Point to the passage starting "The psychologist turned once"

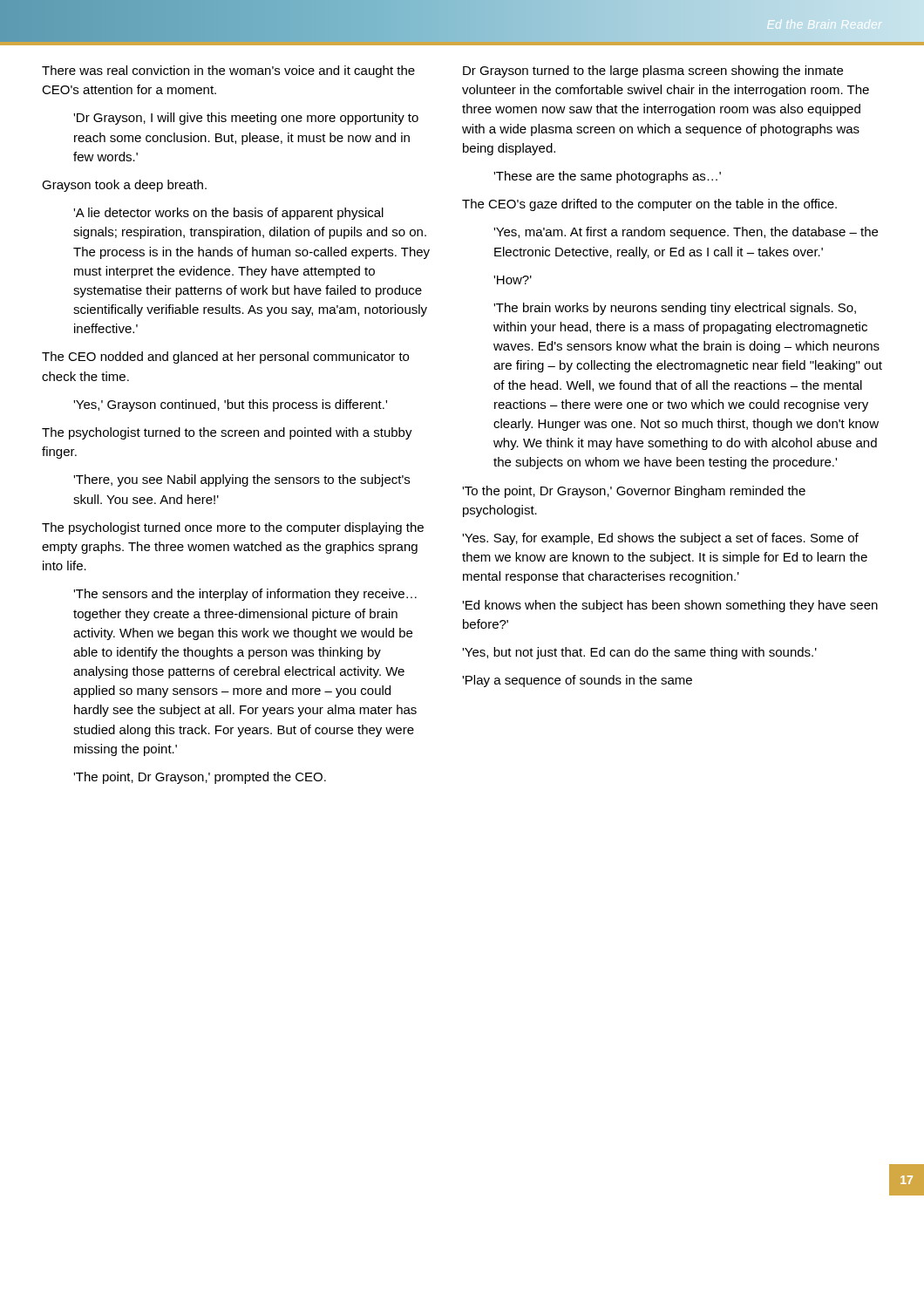coord(233,546)
